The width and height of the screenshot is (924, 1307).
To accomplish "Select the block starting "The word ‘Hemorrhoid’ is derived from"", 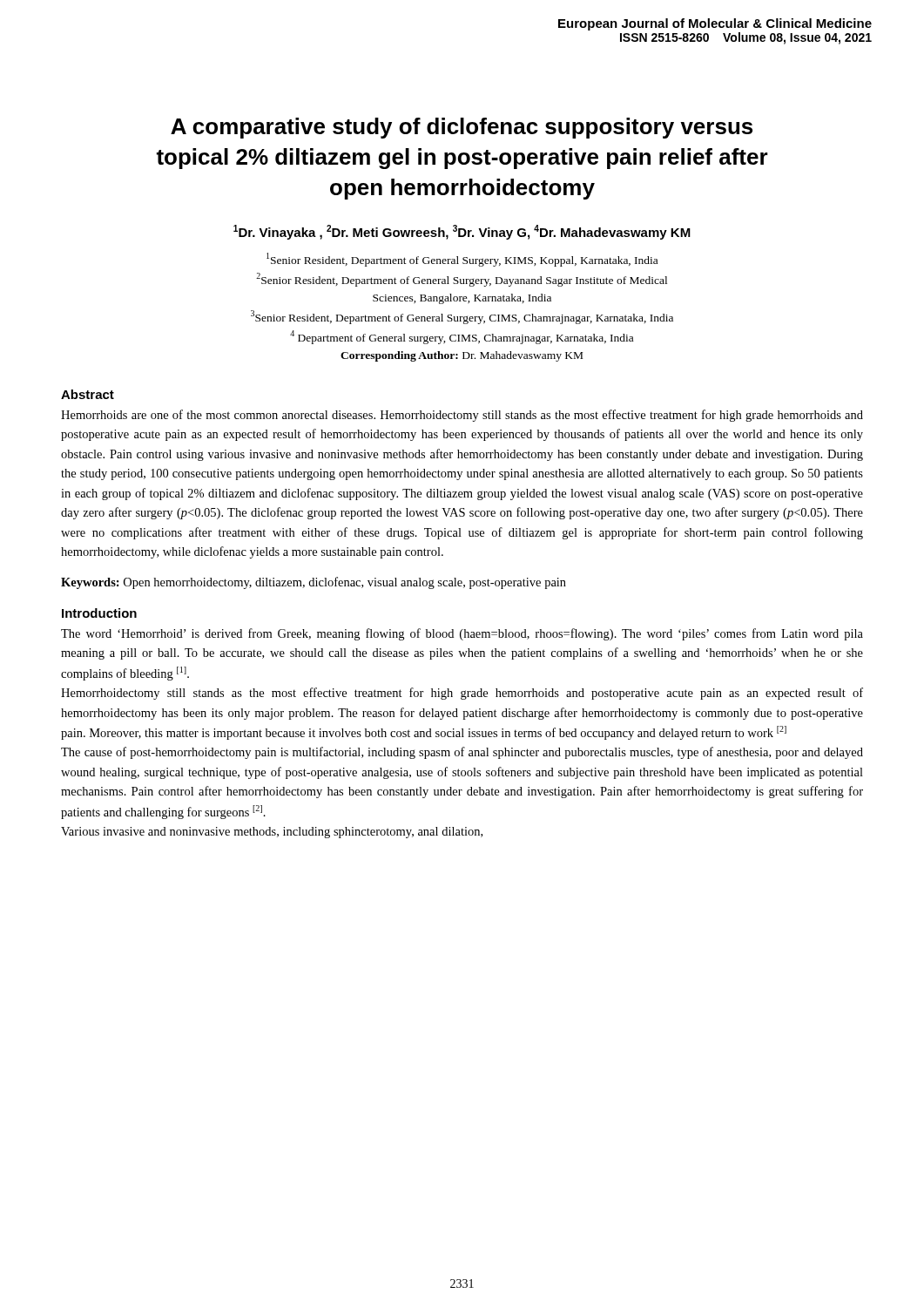I will click(462, 732).
